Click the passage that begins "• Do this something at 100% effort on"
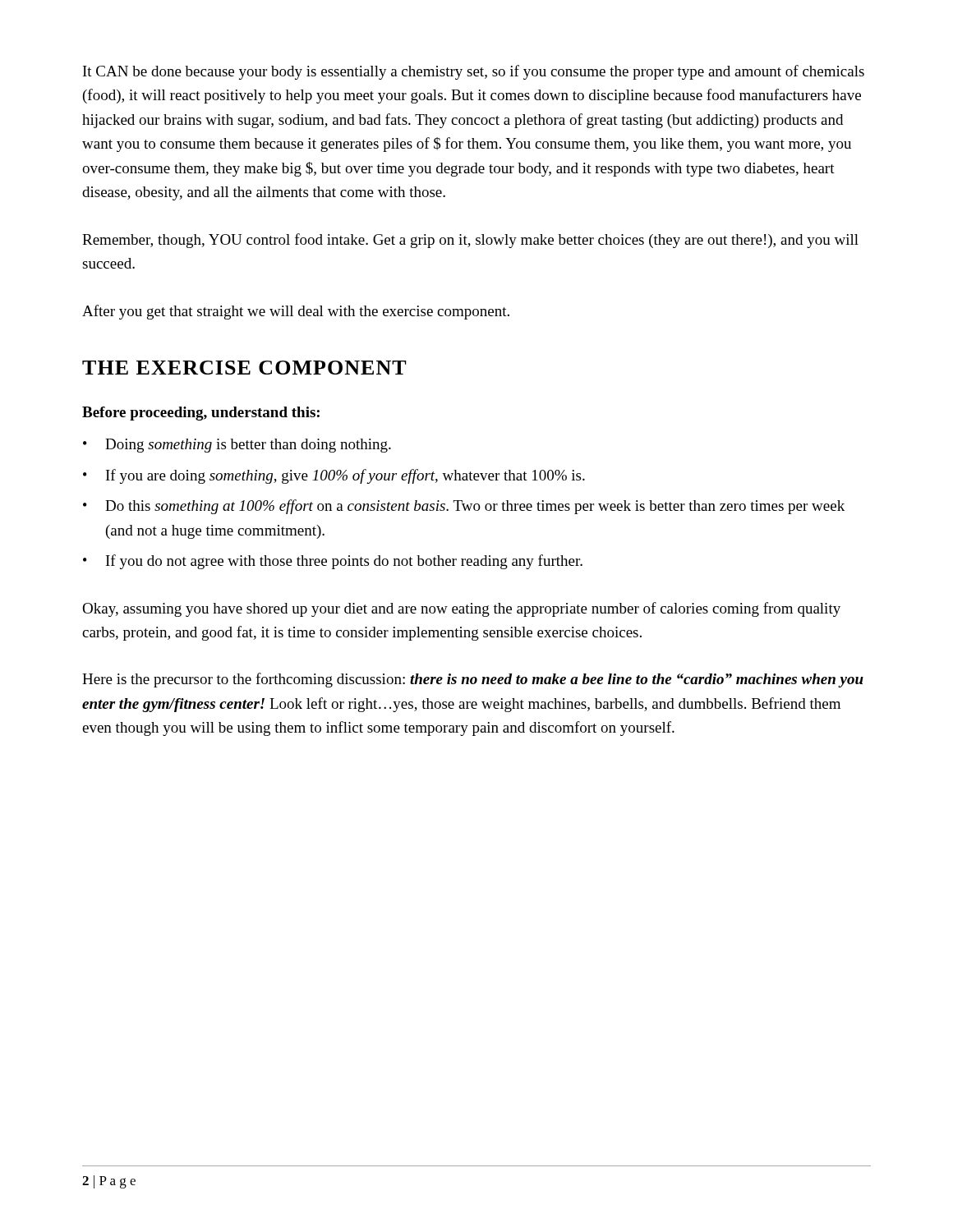This screenshot has width=953, height=1232. 476,518
